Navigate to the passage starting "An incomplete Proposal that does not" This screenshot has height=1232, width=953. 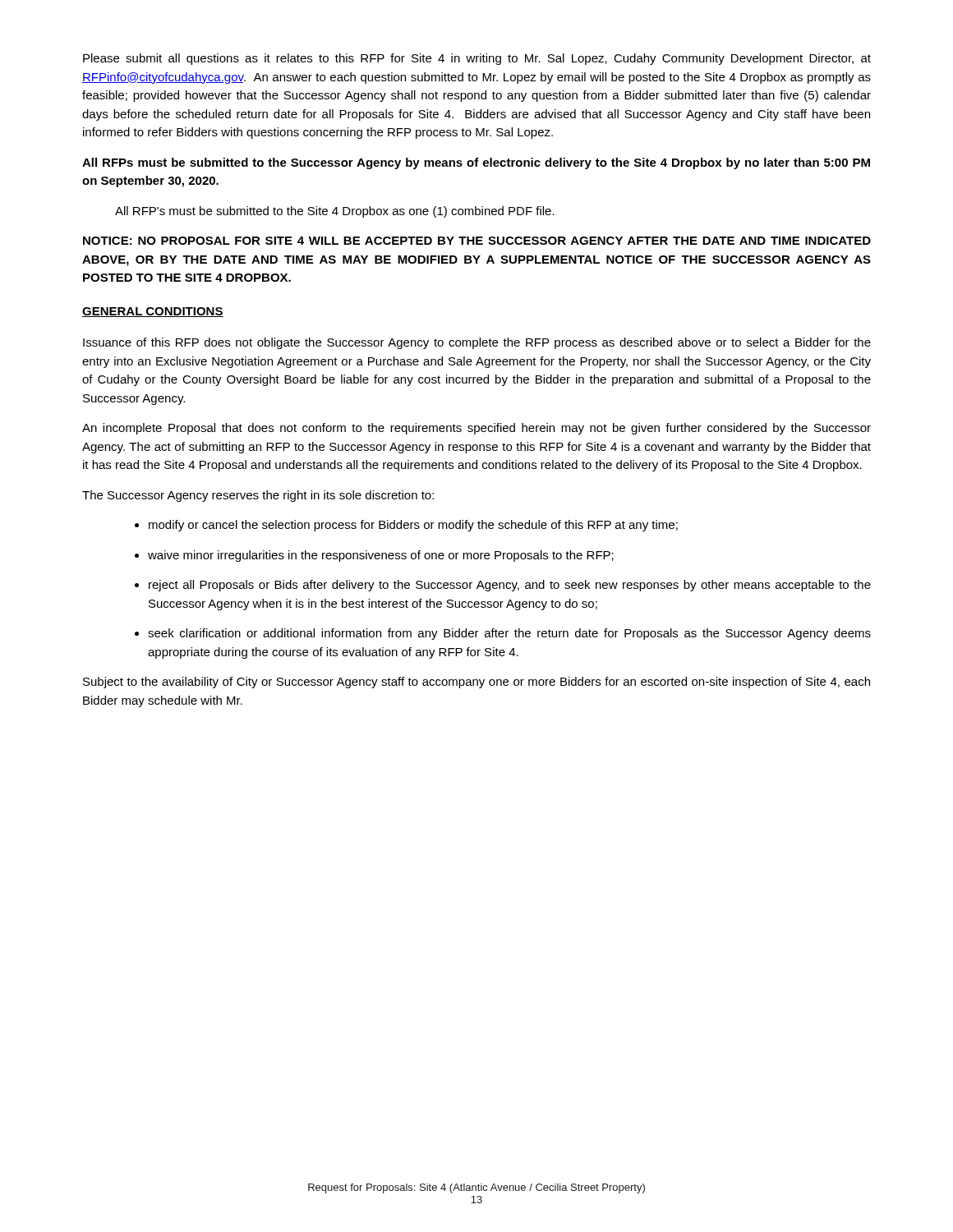[476, 447]
